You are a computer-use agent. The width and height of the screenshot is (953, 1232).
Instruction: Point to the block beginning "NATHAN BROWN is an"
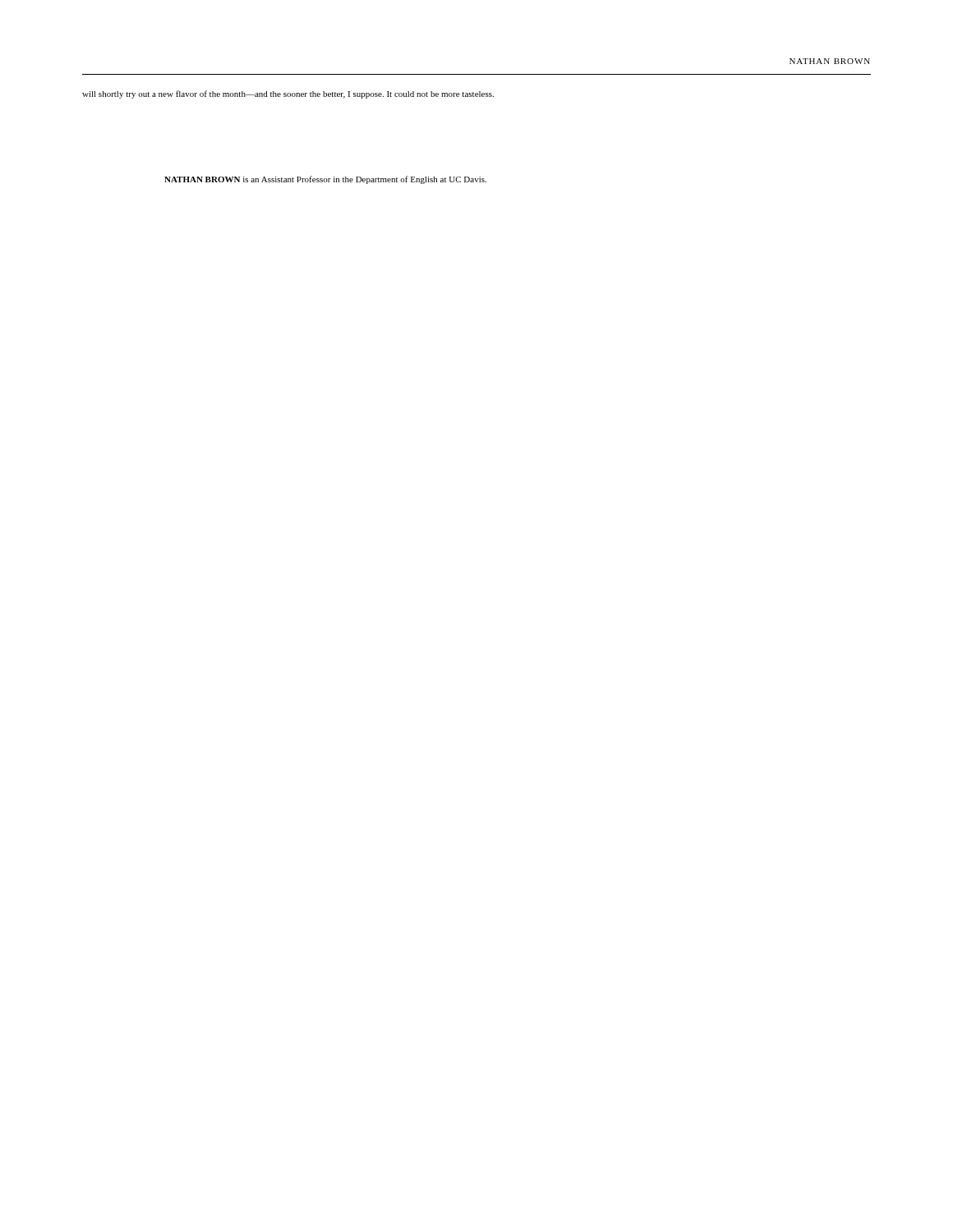pos(326,179)
